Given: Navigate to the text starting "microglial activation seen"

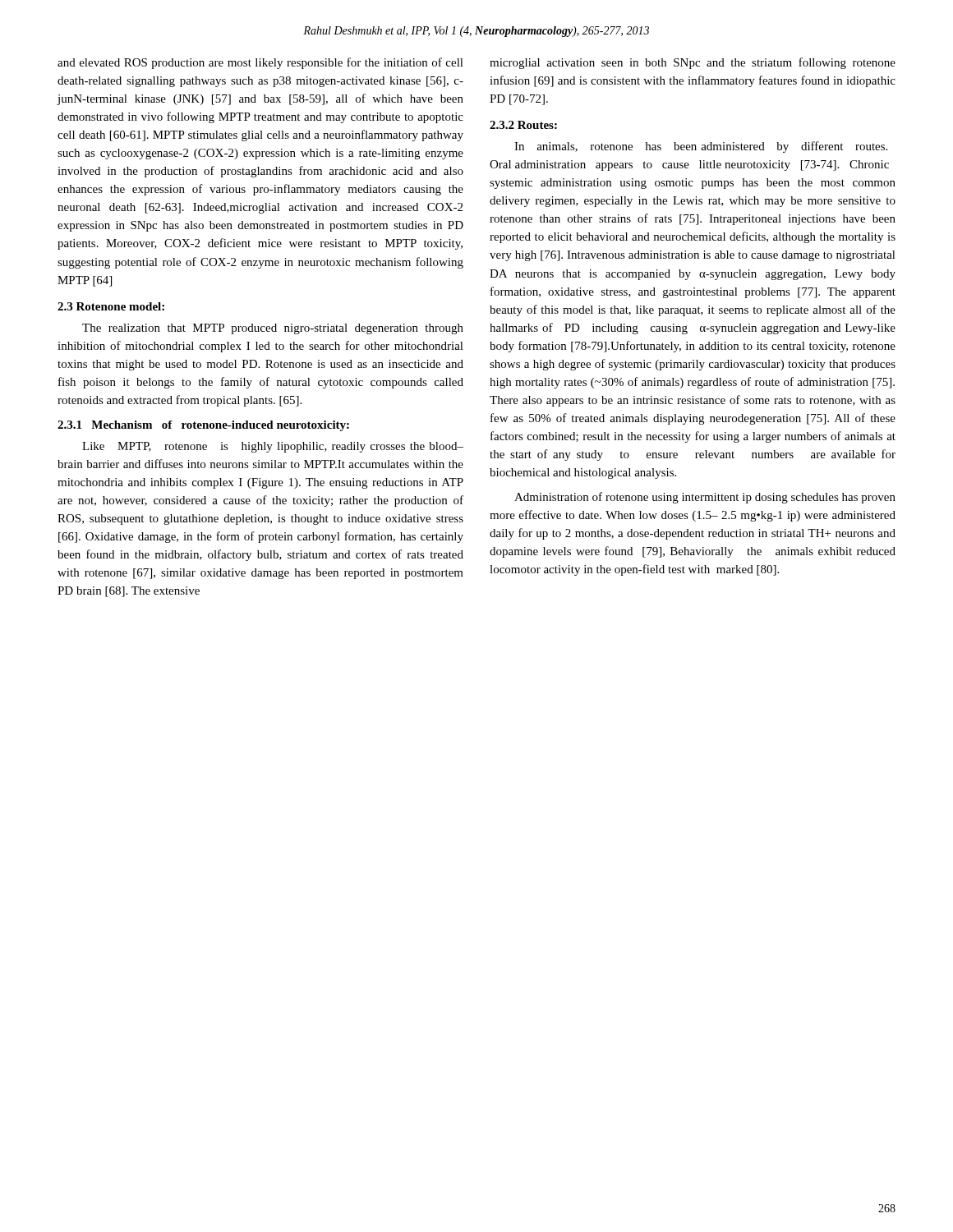Looking at the screenshot, I should pos(693,81).
